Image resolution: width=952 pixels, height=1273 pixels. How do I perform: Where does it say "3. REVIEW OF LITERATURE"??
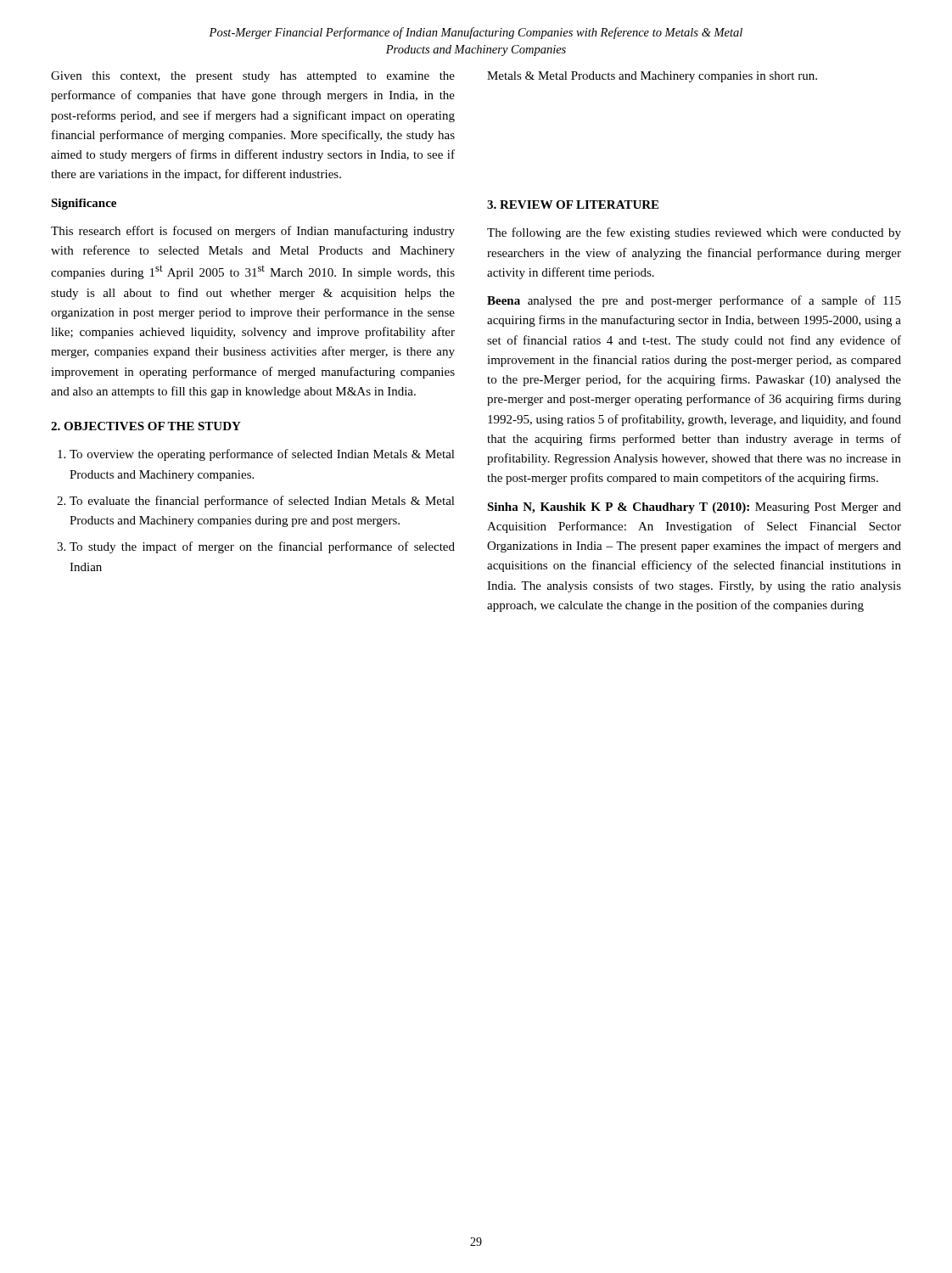click(573, 205)
